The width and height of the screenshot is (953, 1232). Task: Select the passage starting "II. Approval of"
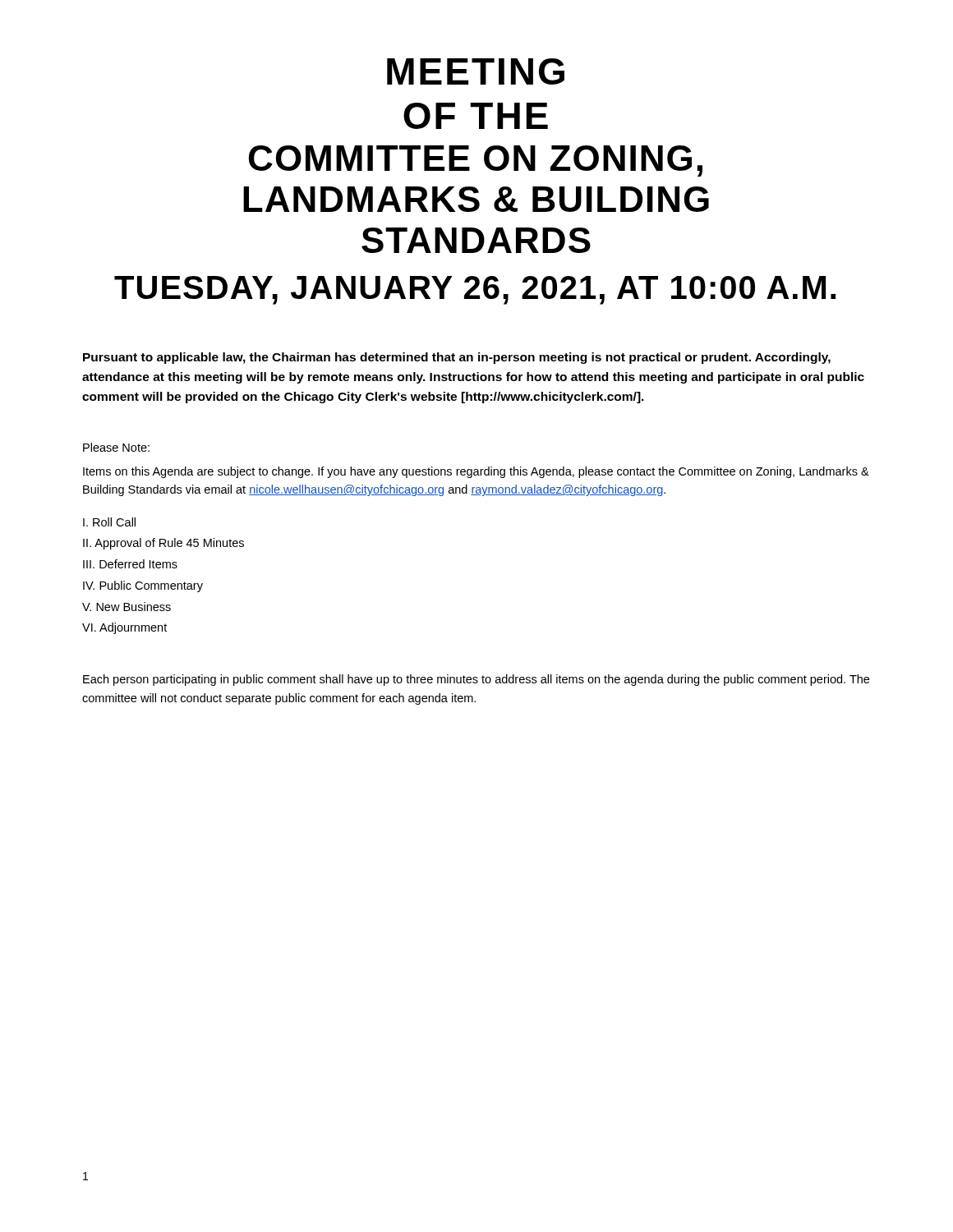click(163, 543)
